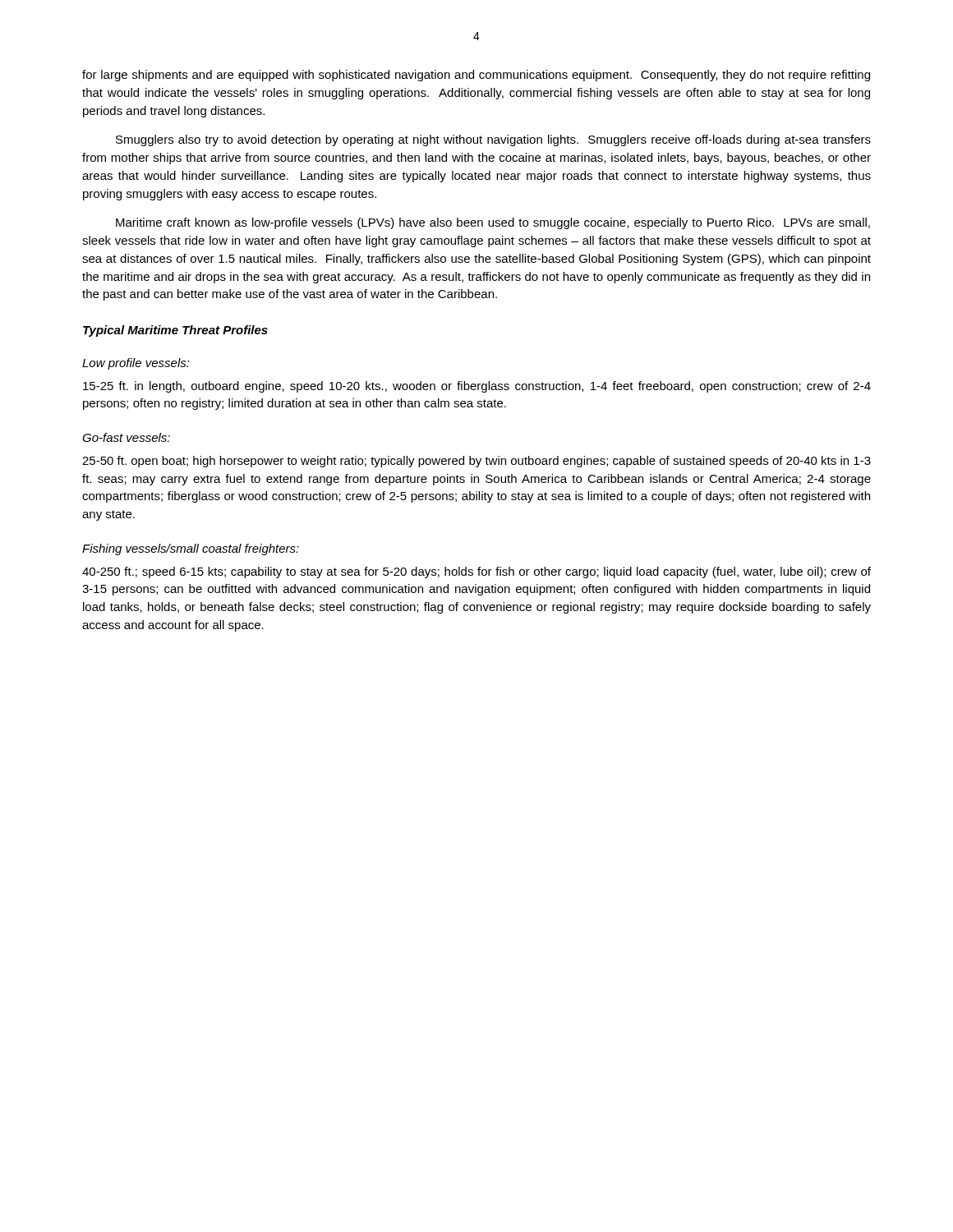The image size is (953, 1232).
Task: Navigate to the block starting "Smugglers also try"
Action: pyautogui.click(x=476, y=166)
